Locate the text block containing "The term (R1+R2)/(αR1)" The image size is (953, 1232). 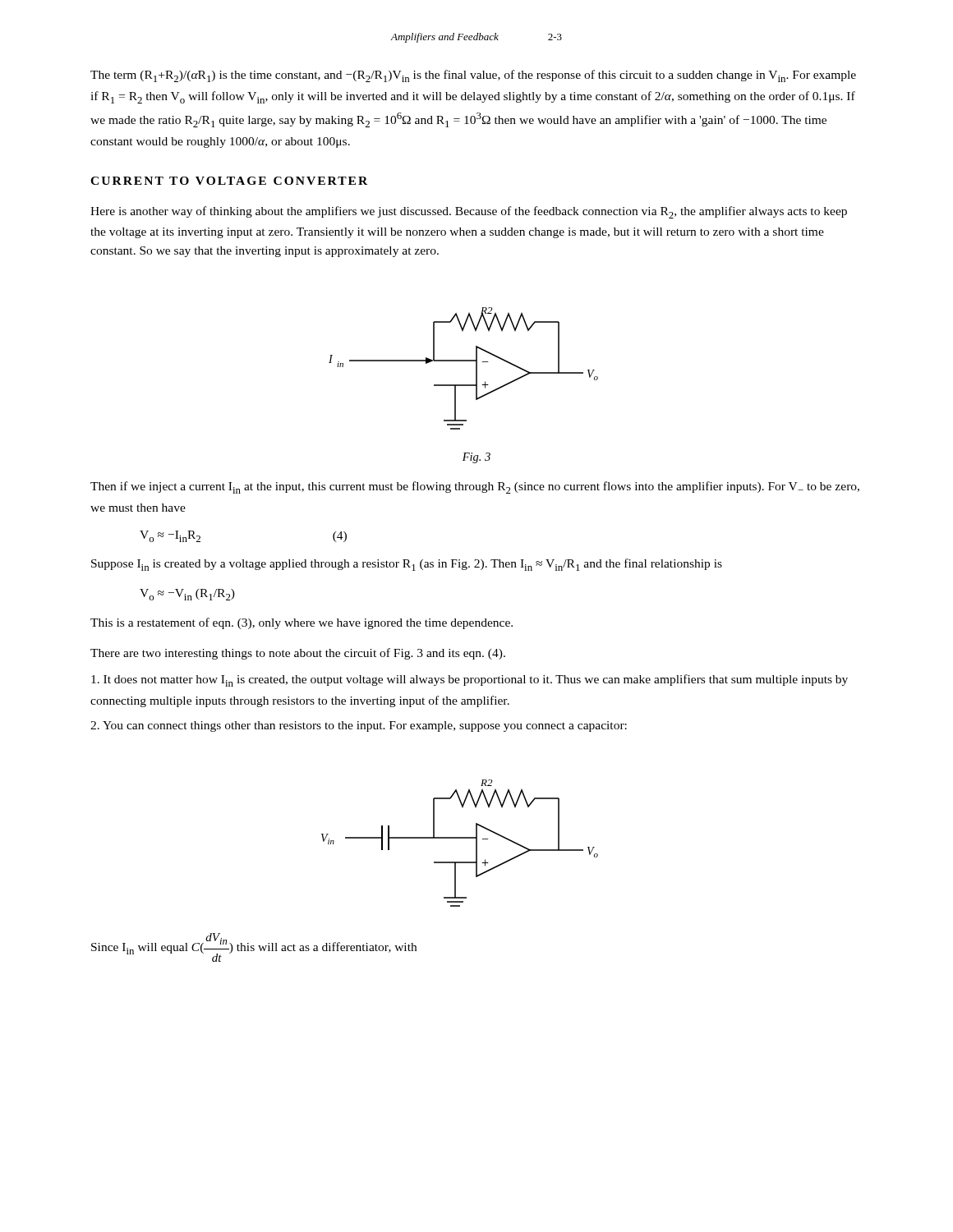pyautogui.click(x=476, y=108)
